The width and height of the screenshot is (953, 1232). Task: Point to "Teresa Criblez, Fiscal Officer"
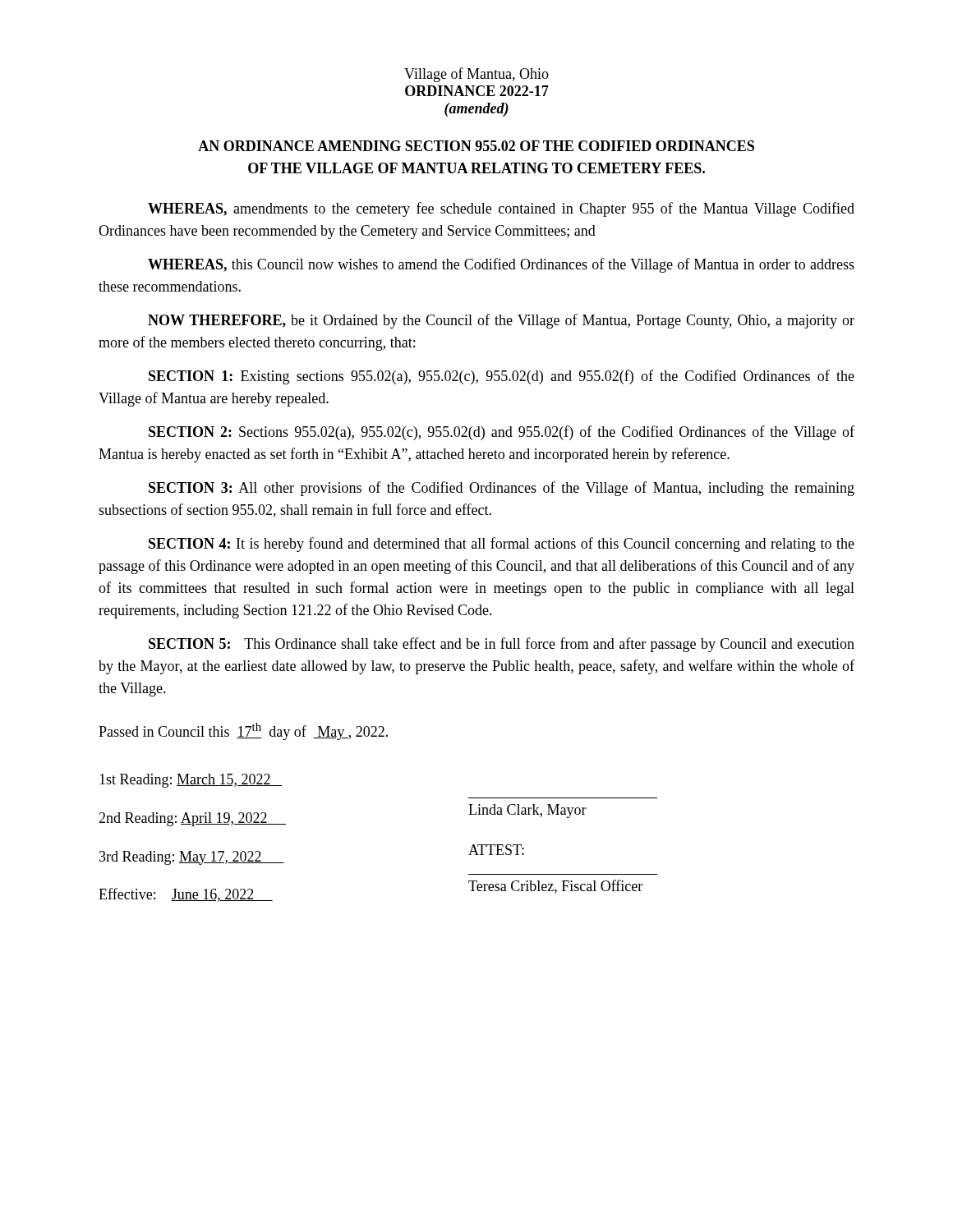[556, 886]
